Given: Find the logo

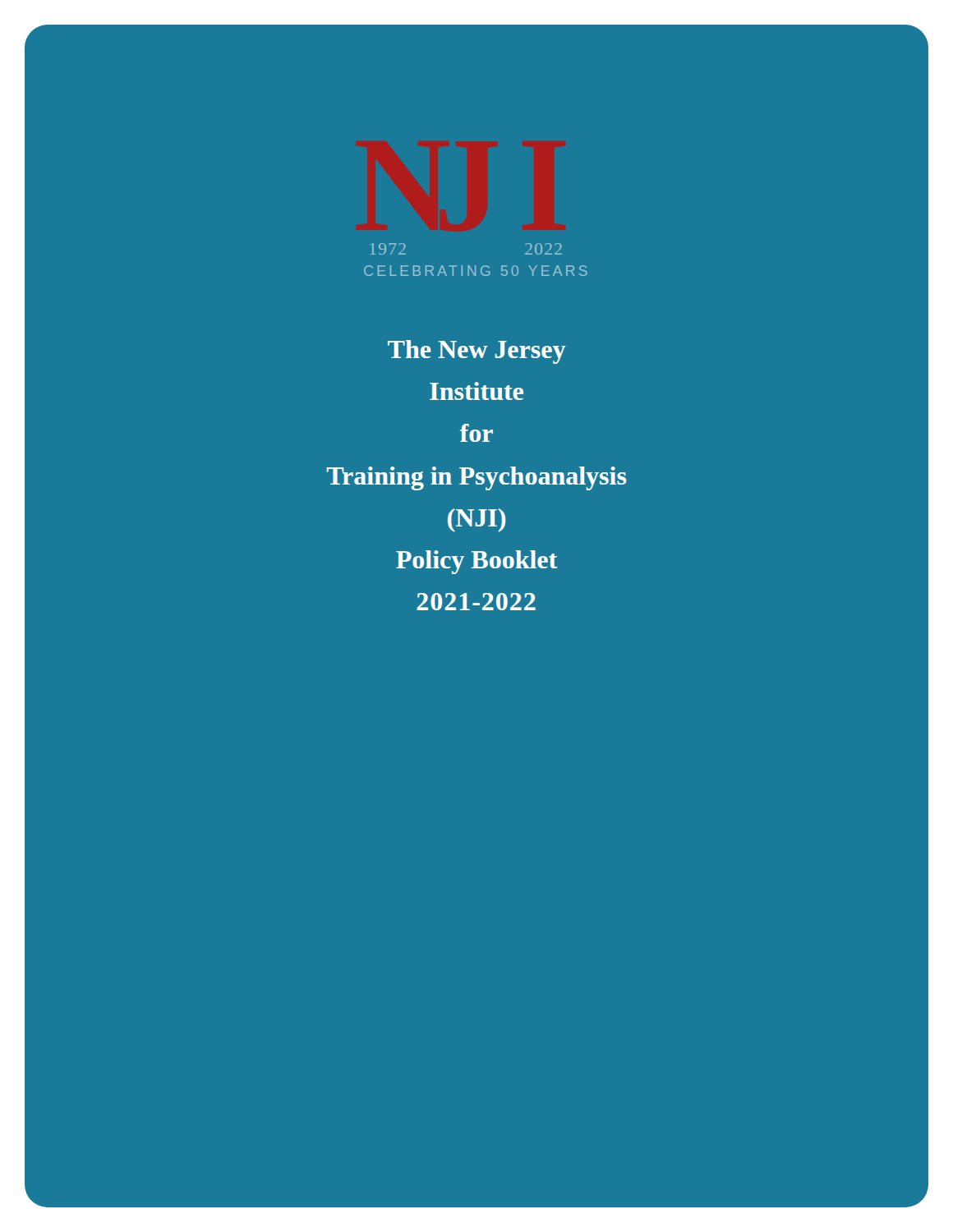Looking at the screenshot, I should pos(476,185).
